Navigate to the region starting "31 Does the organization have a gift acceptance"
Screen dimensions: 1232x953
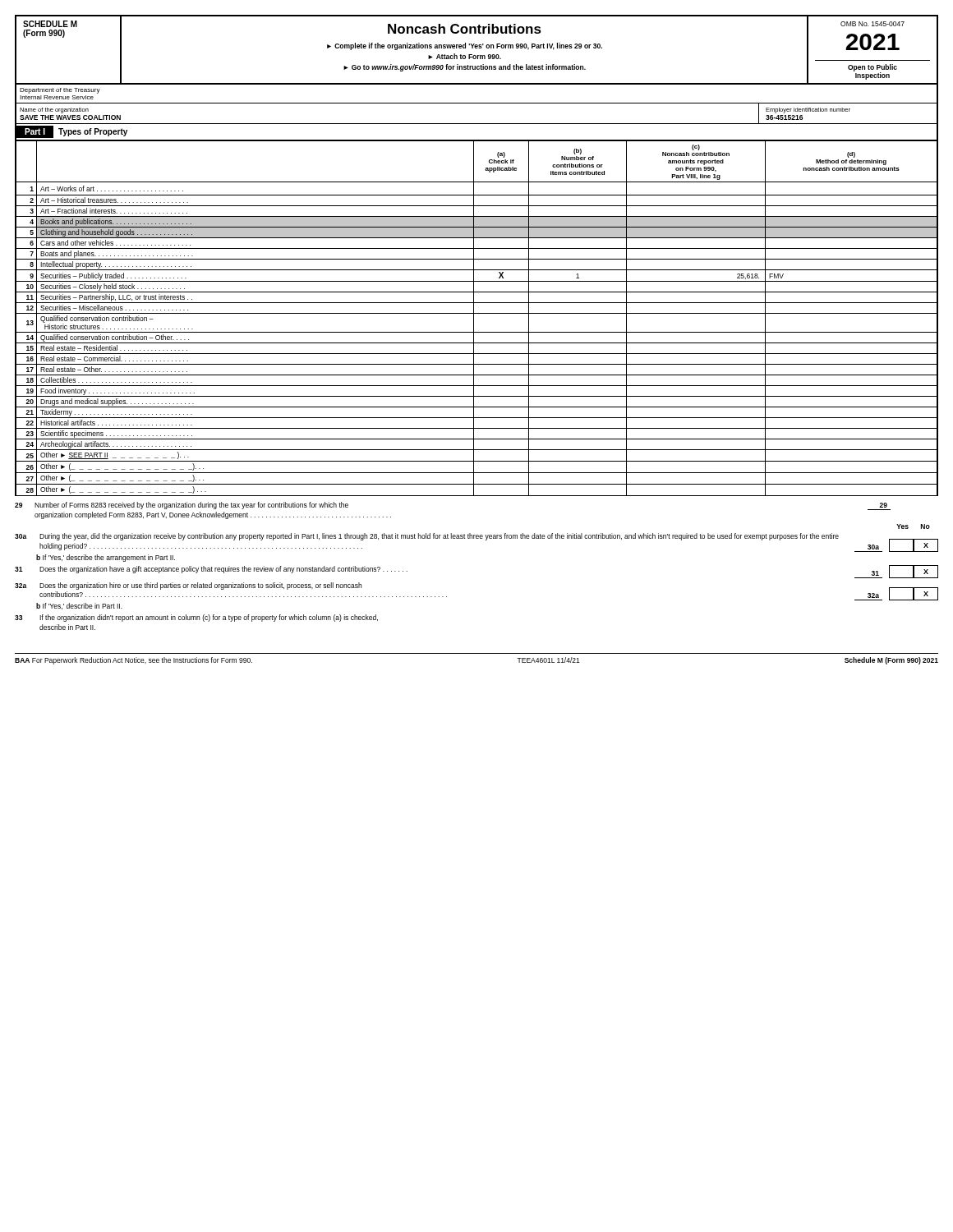point(203,571)
